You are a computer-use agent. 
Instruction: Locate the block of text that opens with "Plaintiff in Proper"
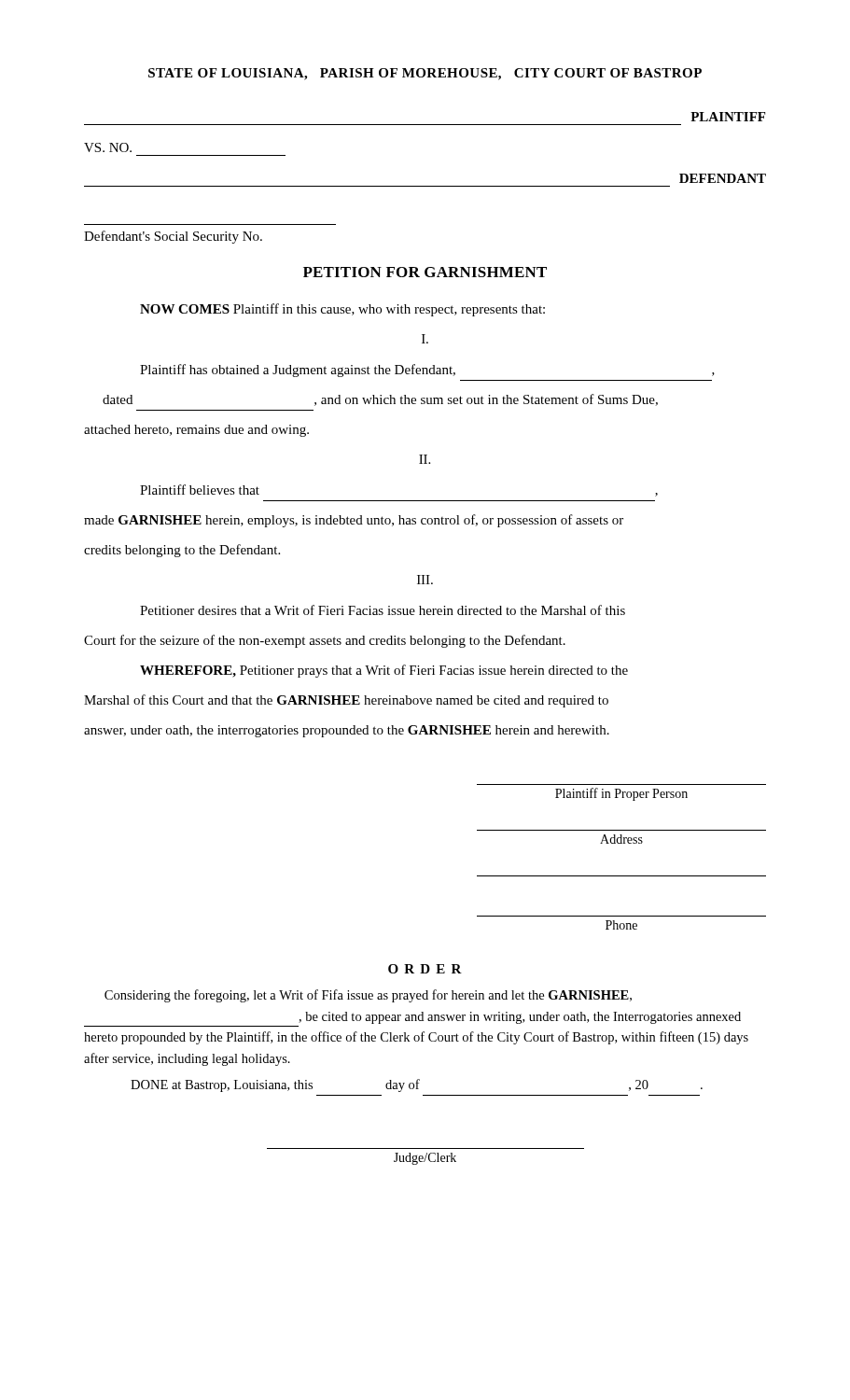[x=621, y=850]
